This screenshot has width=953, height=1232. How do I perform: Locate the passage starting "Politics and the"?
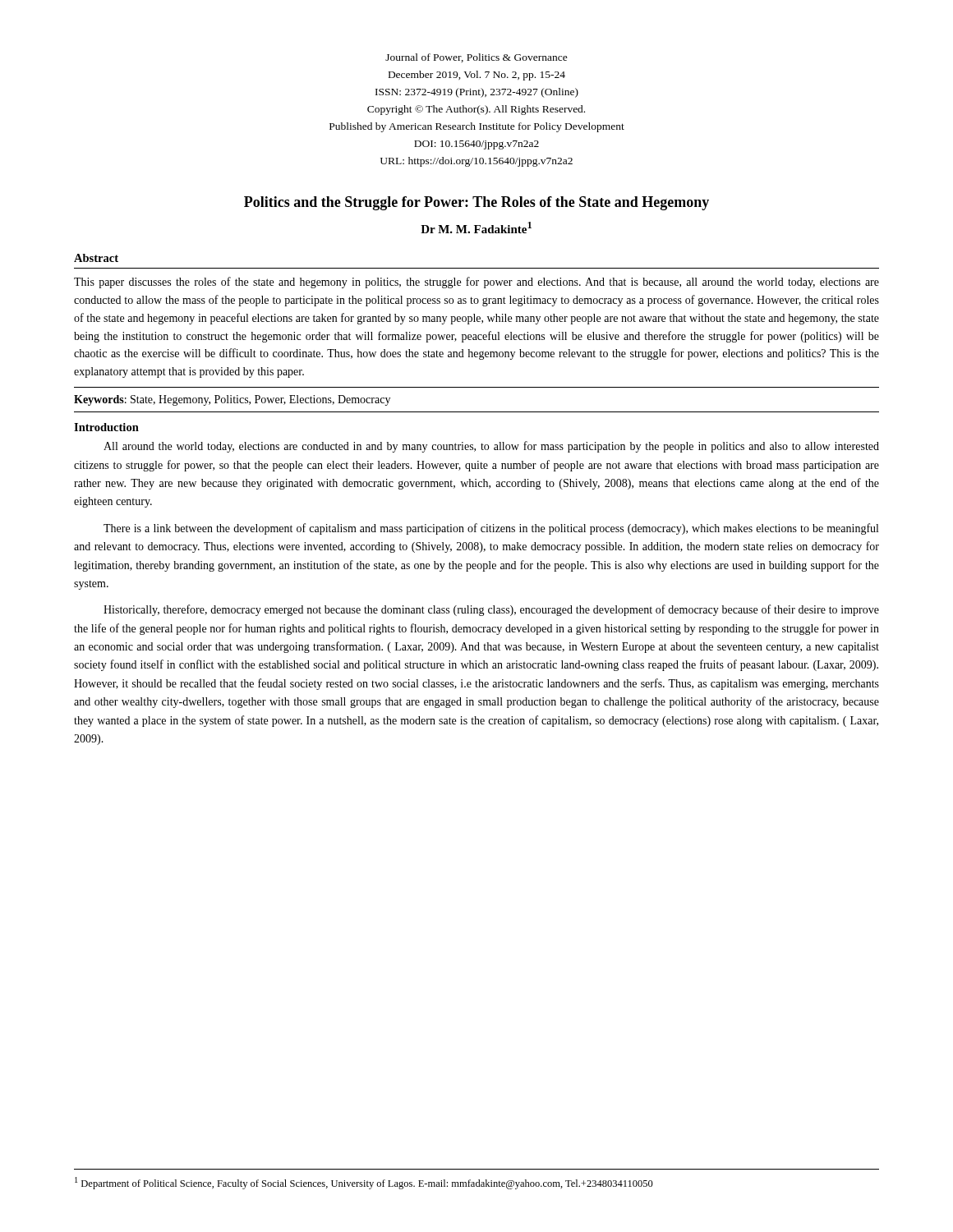tap(476, 203)
